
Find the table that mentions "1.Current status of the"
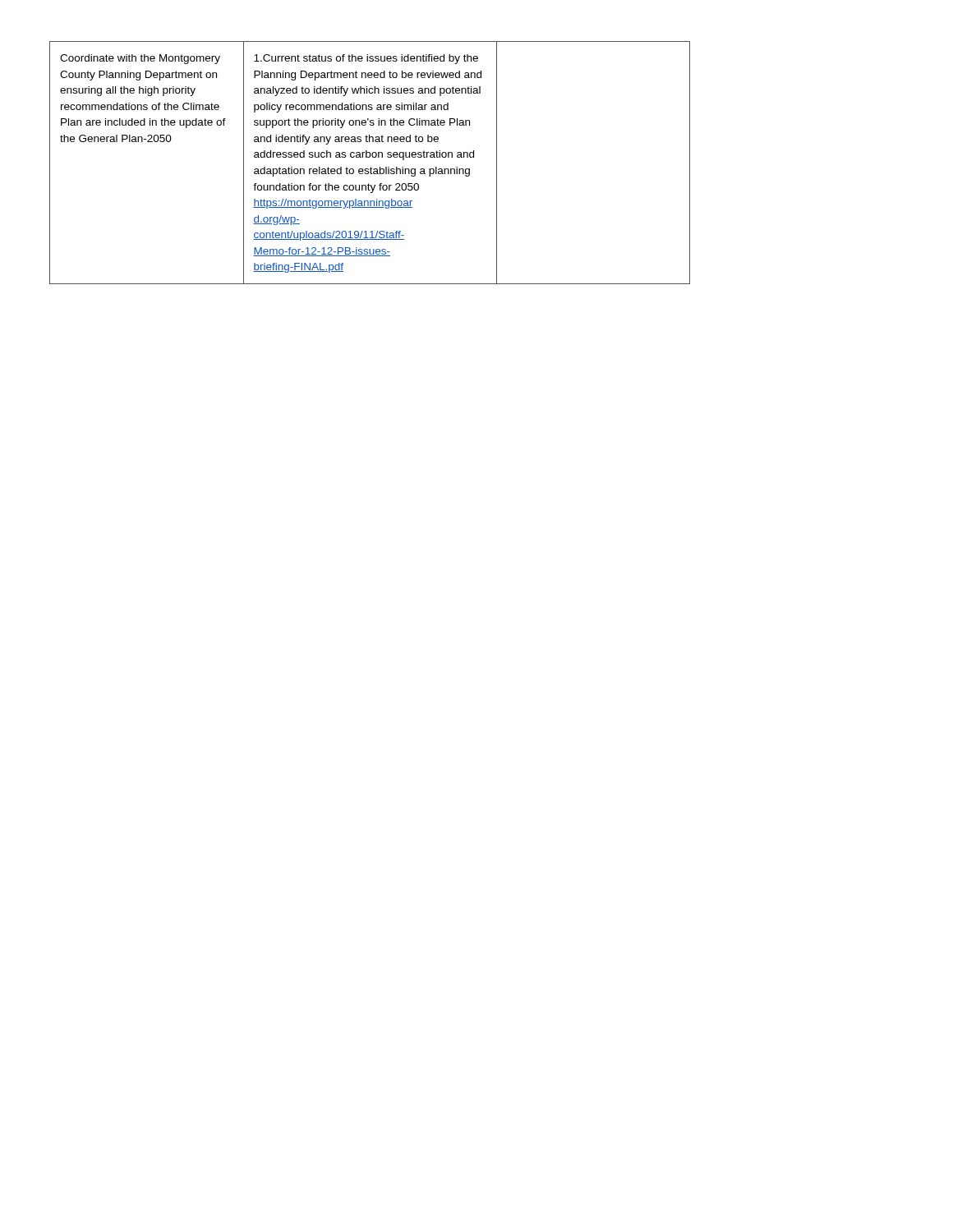[x=476, y=163]
